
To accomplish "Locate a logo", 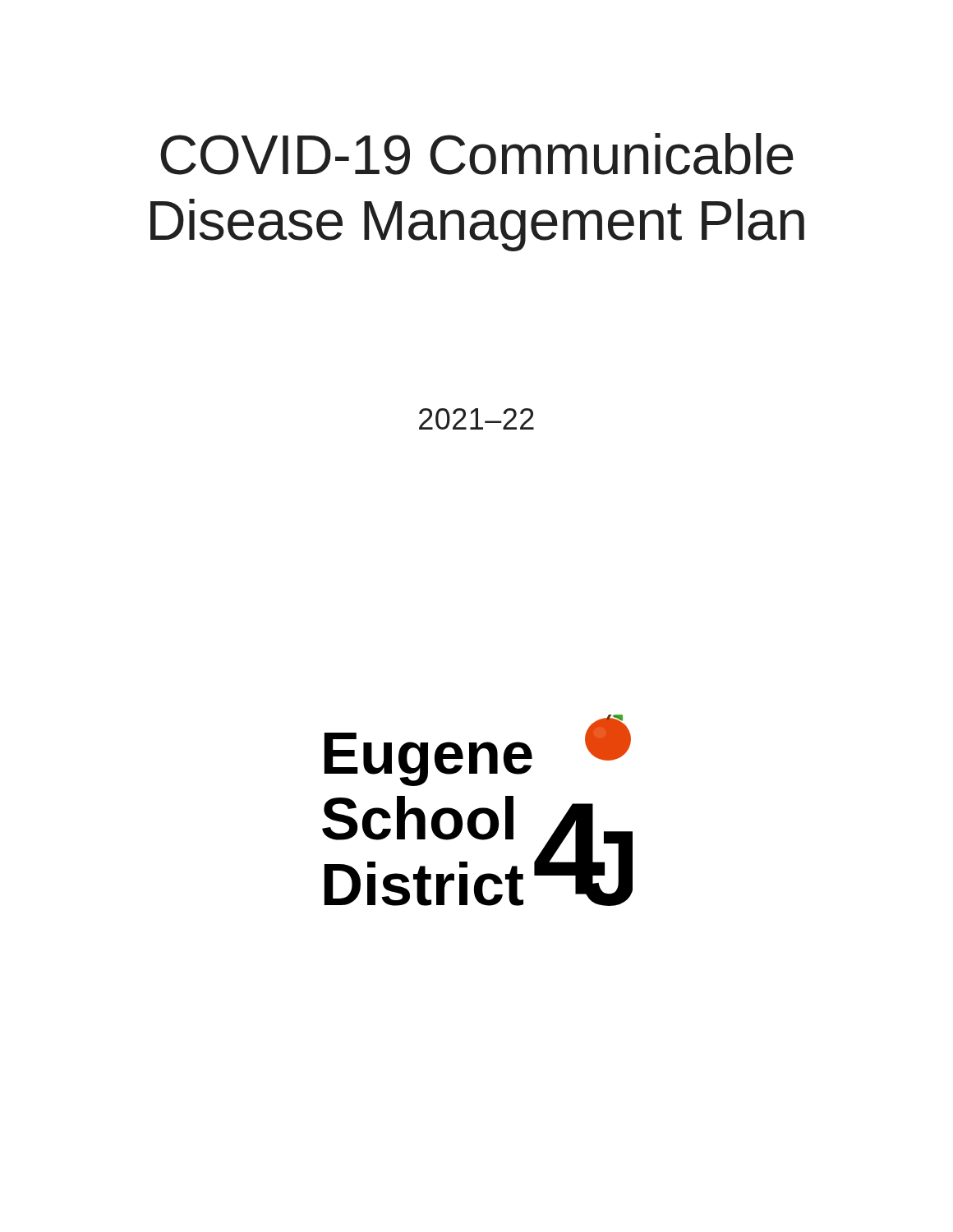I will 476,813.
